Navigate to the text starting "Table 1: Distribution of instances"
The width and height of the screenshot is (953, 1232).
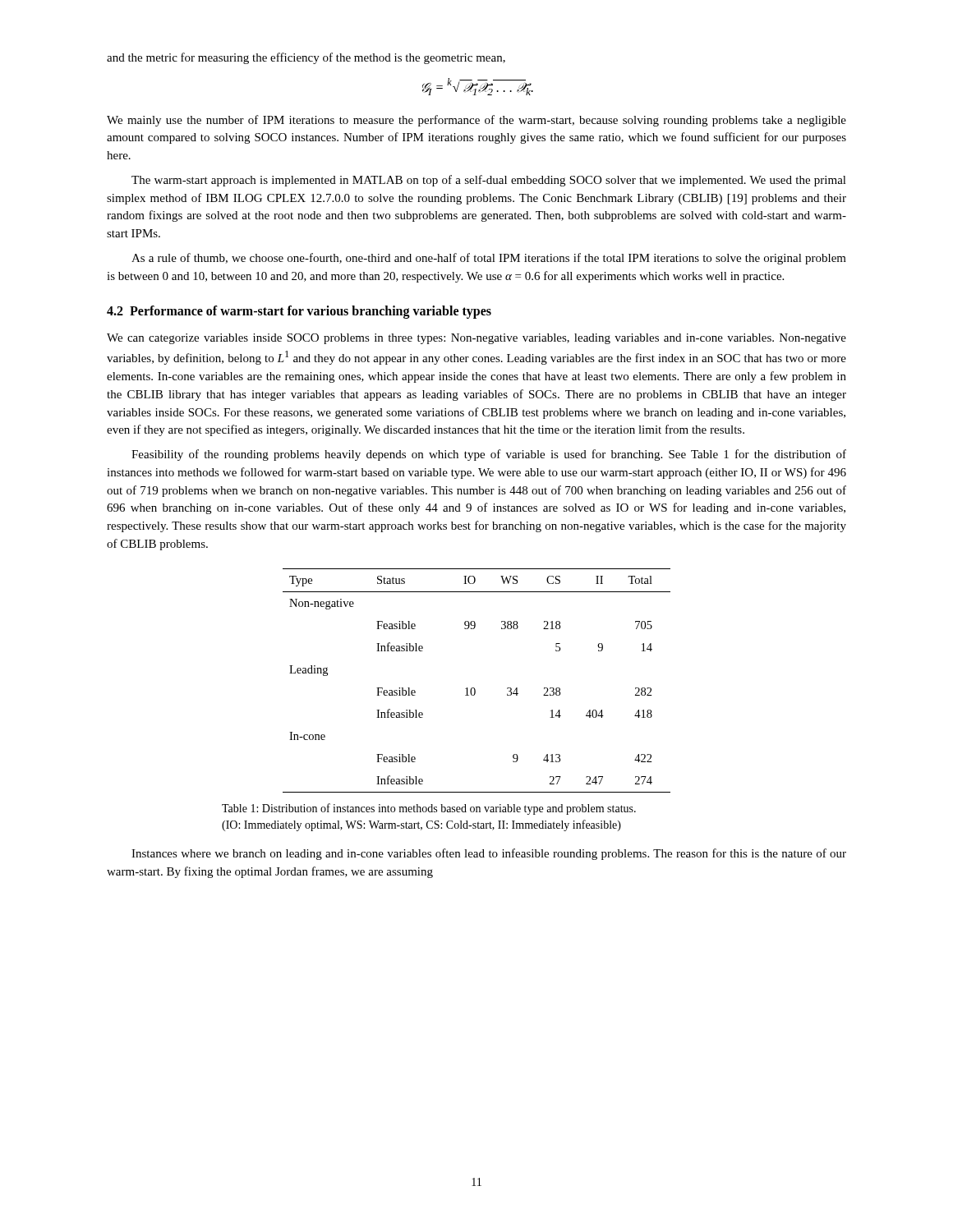pos(429,817)
